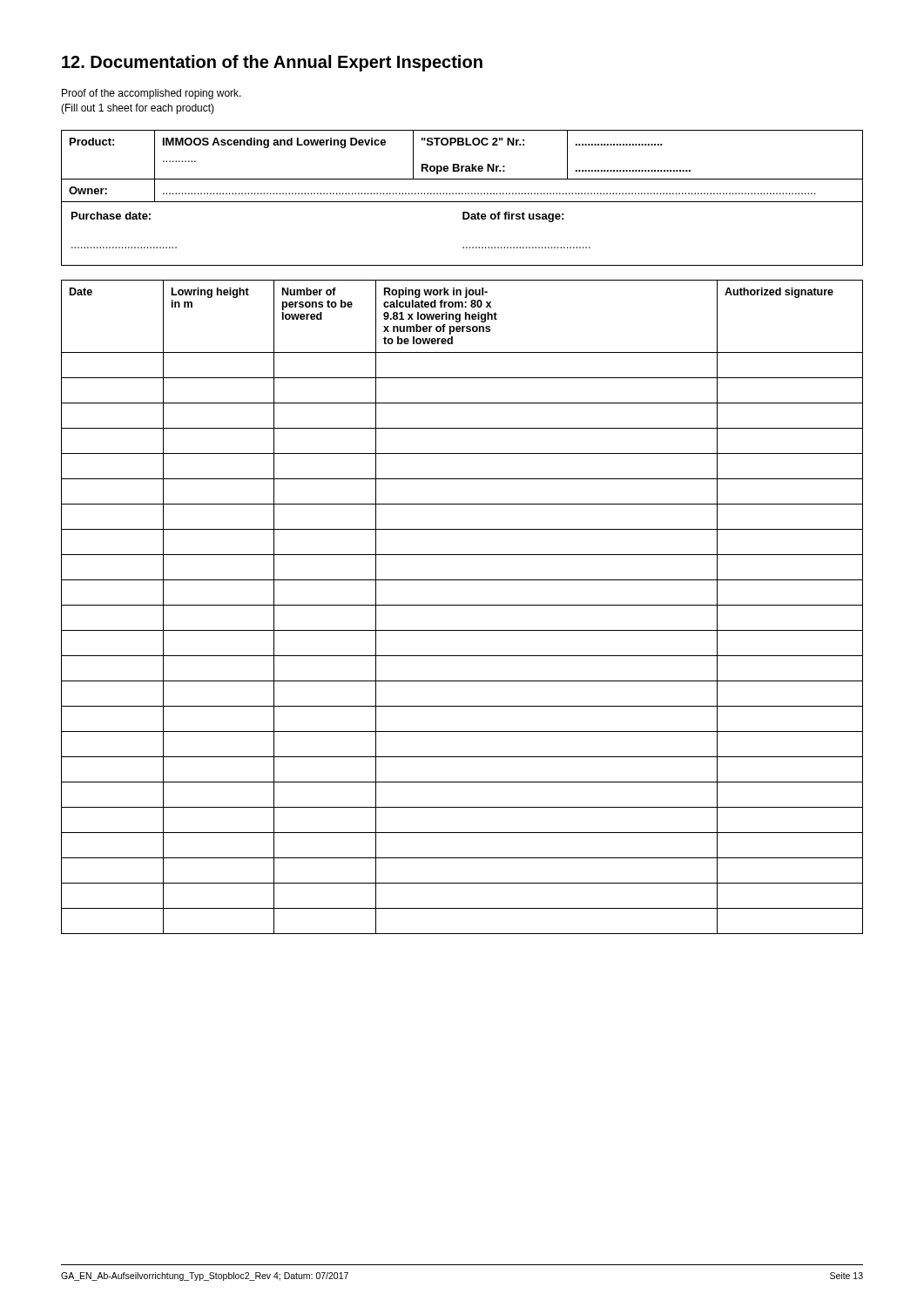Screen dimensions: 1307x924
Task: Find the table that mentions "Purchase date: .................................."
Action: pyautogui.click(x=462, y=234)
